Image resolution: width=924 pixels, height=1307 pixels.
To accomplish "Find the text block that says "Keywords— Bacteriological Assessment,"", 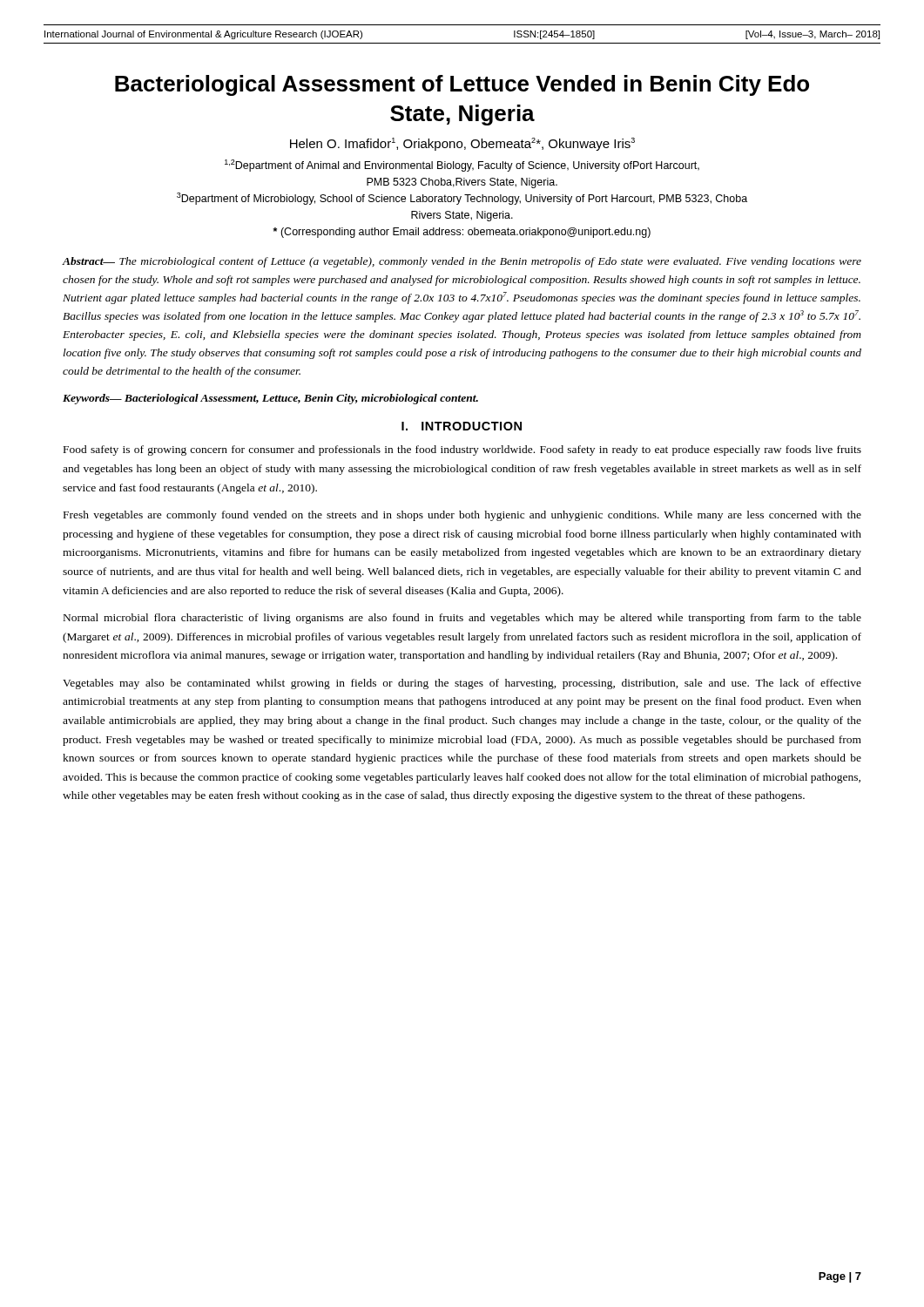I will [x=271, y=398].
